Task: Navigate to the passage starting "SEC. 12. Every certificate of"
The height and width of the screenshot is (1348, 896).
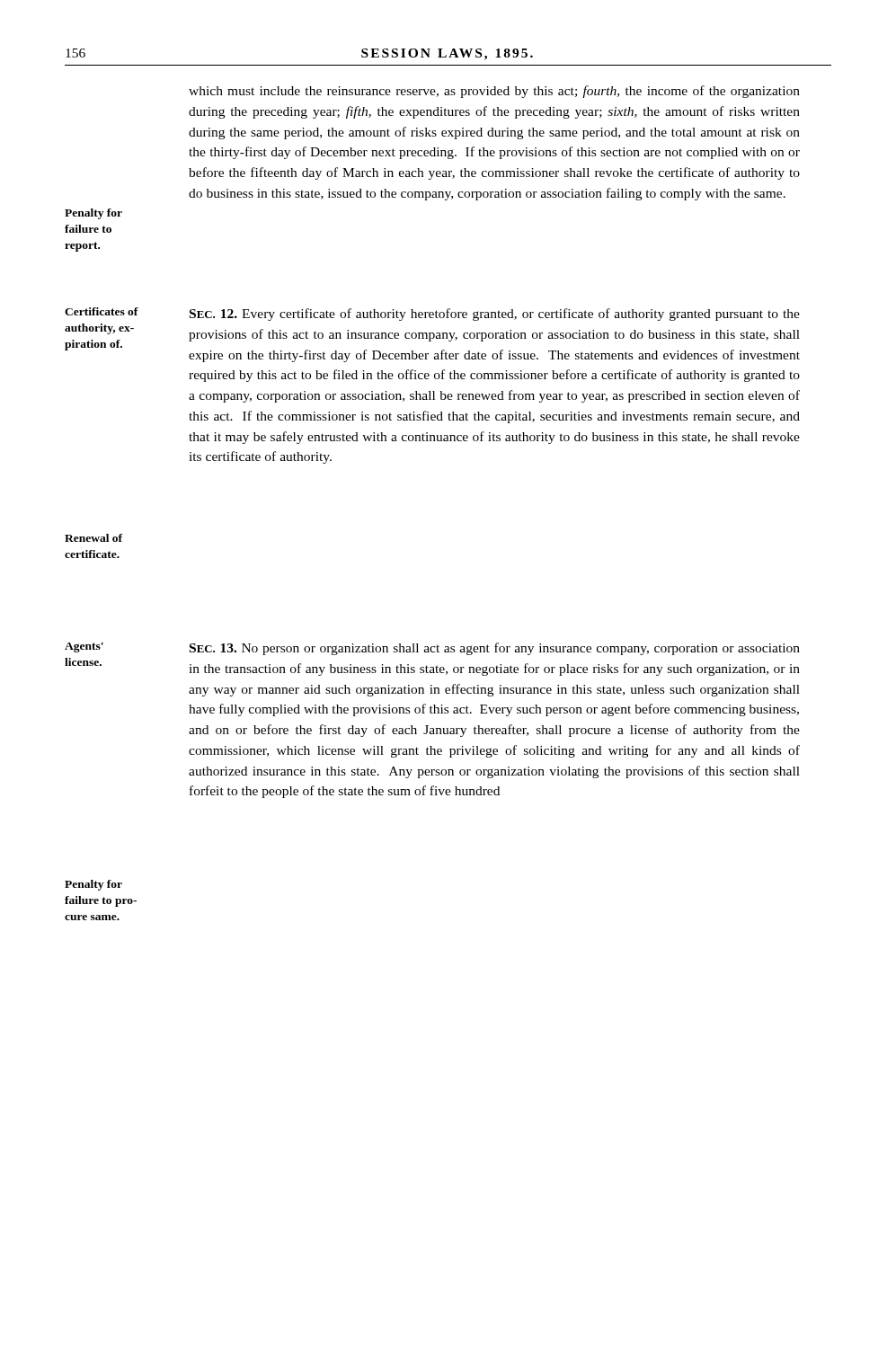Action: point(494,385)
